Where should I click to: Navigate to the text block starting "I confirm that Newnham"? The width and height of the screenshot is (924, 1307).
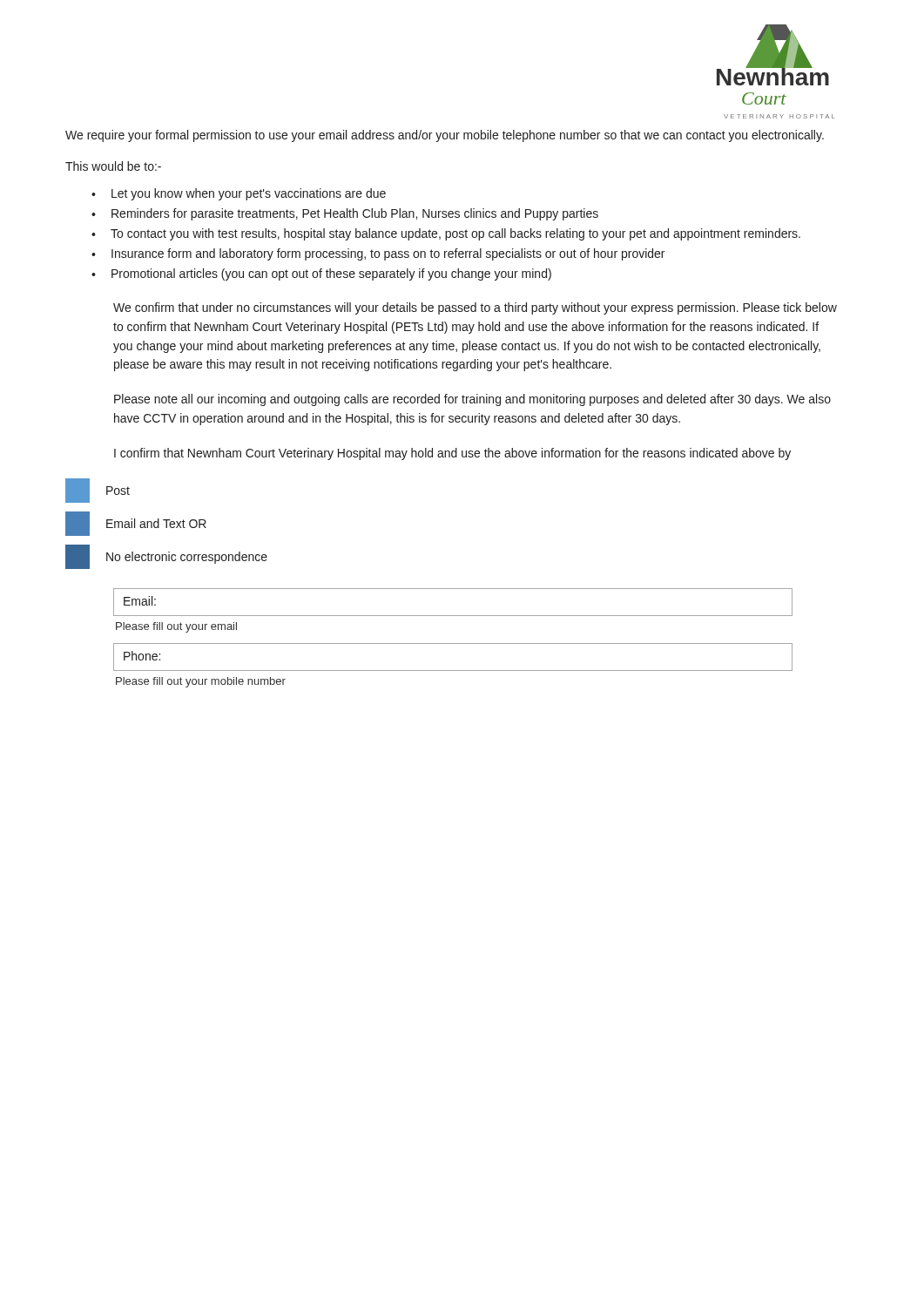click(452, 453)
